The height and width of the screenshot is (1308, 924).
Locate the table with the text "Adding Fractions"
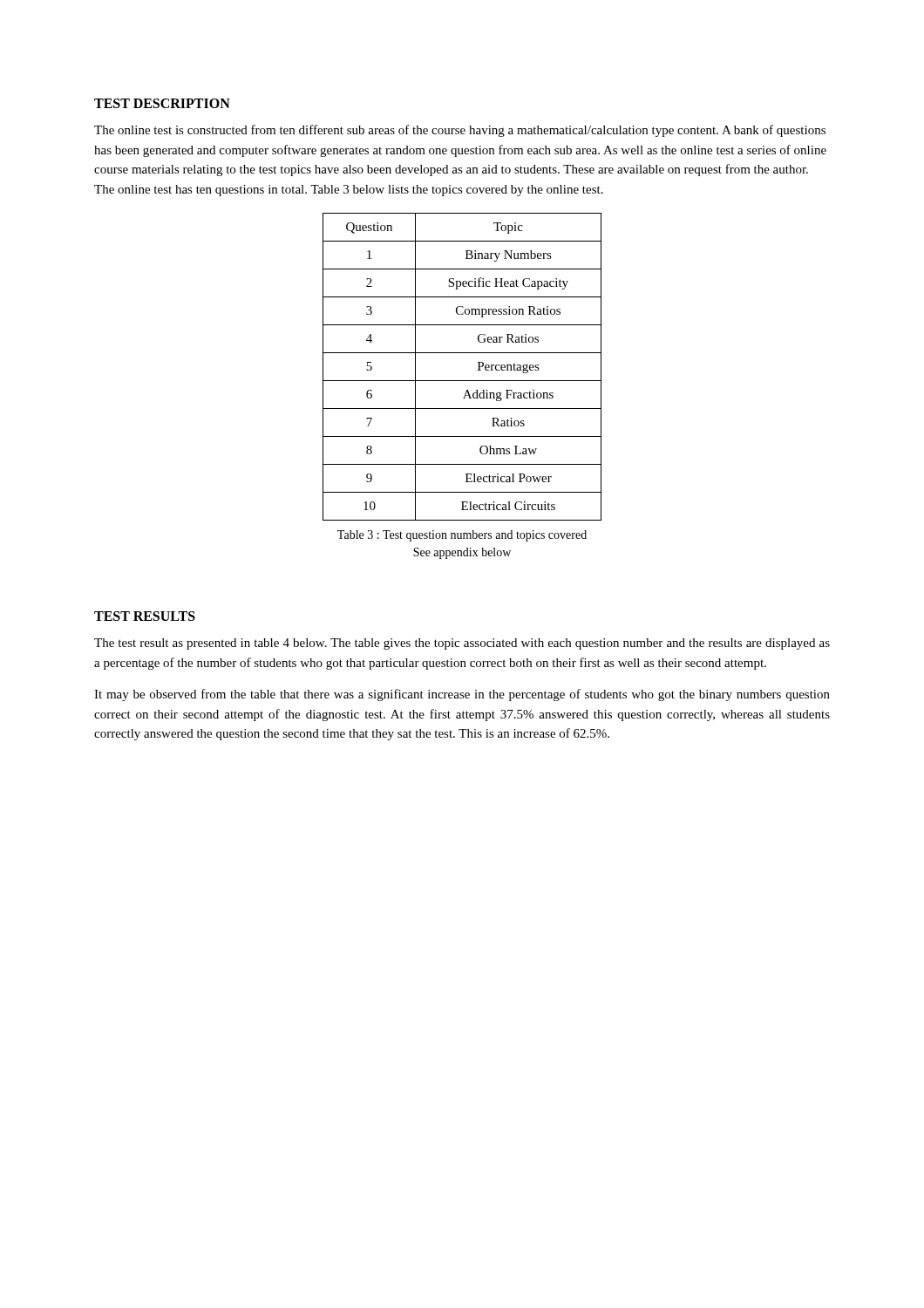[462, 367]
